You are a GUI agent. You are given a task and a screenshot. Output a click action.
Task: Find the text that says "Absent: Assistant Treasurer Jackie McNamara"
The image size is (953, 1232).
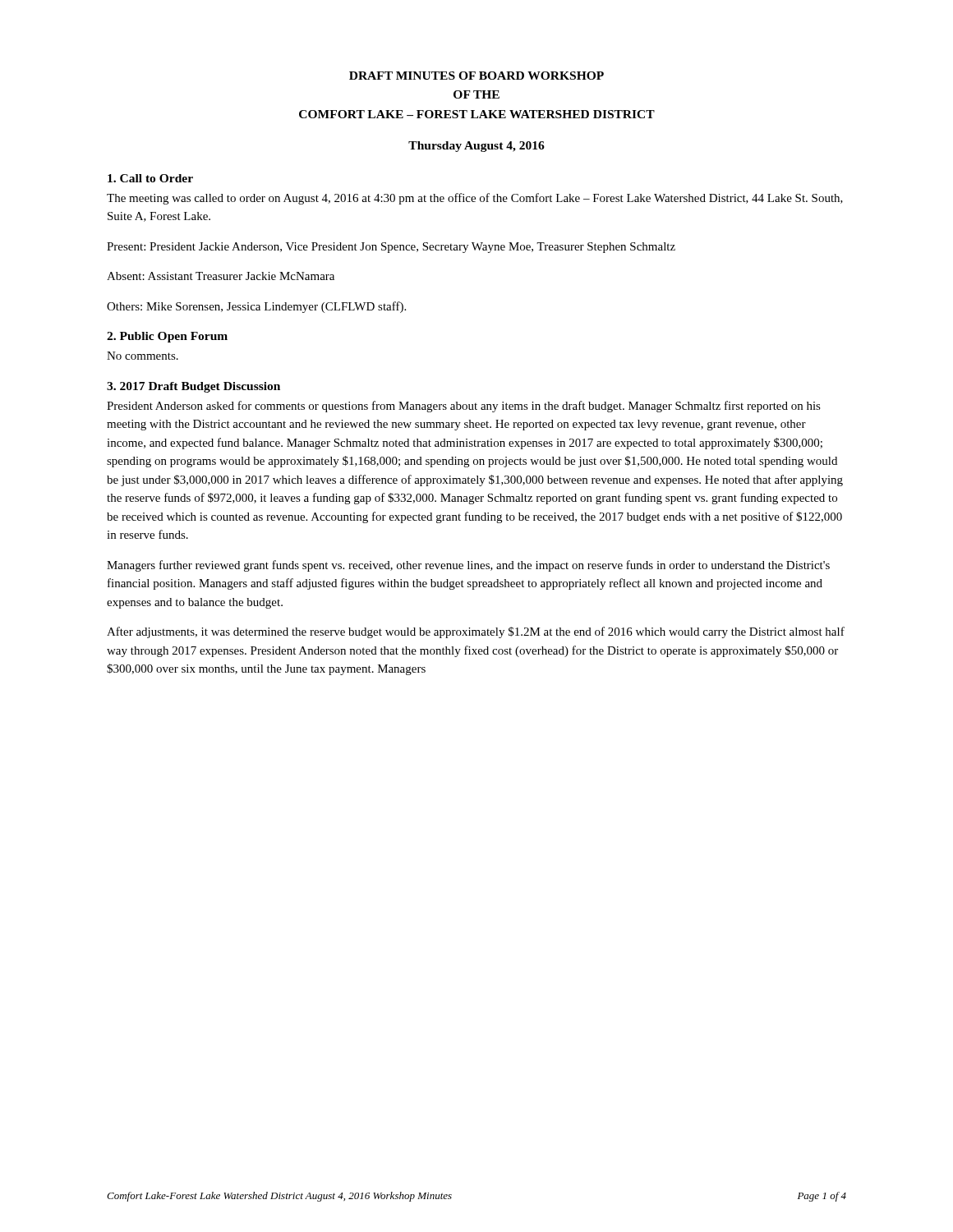[x=221, y=276]
